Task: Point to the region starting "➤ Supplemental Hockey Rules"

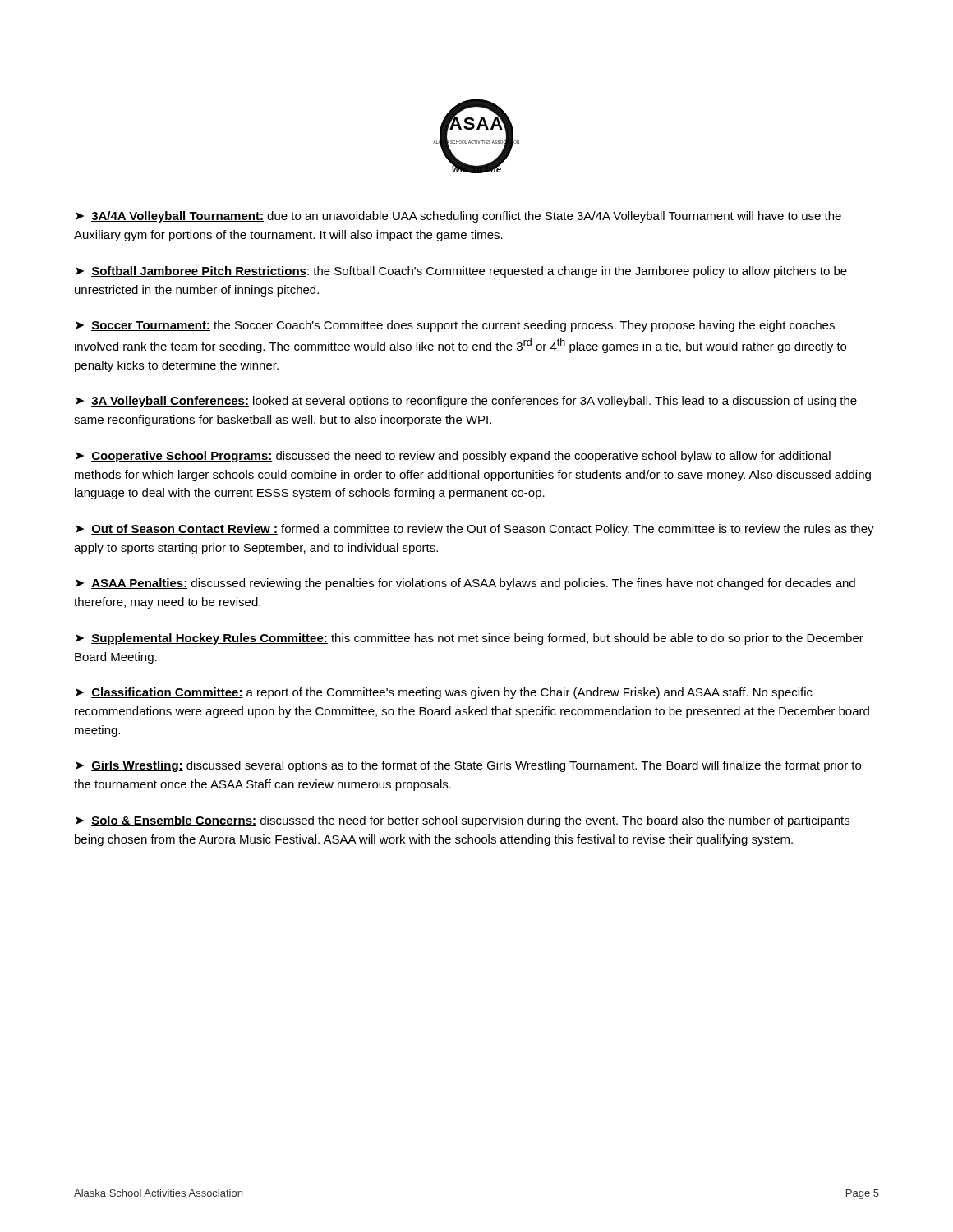Action: tap(476, 647)
